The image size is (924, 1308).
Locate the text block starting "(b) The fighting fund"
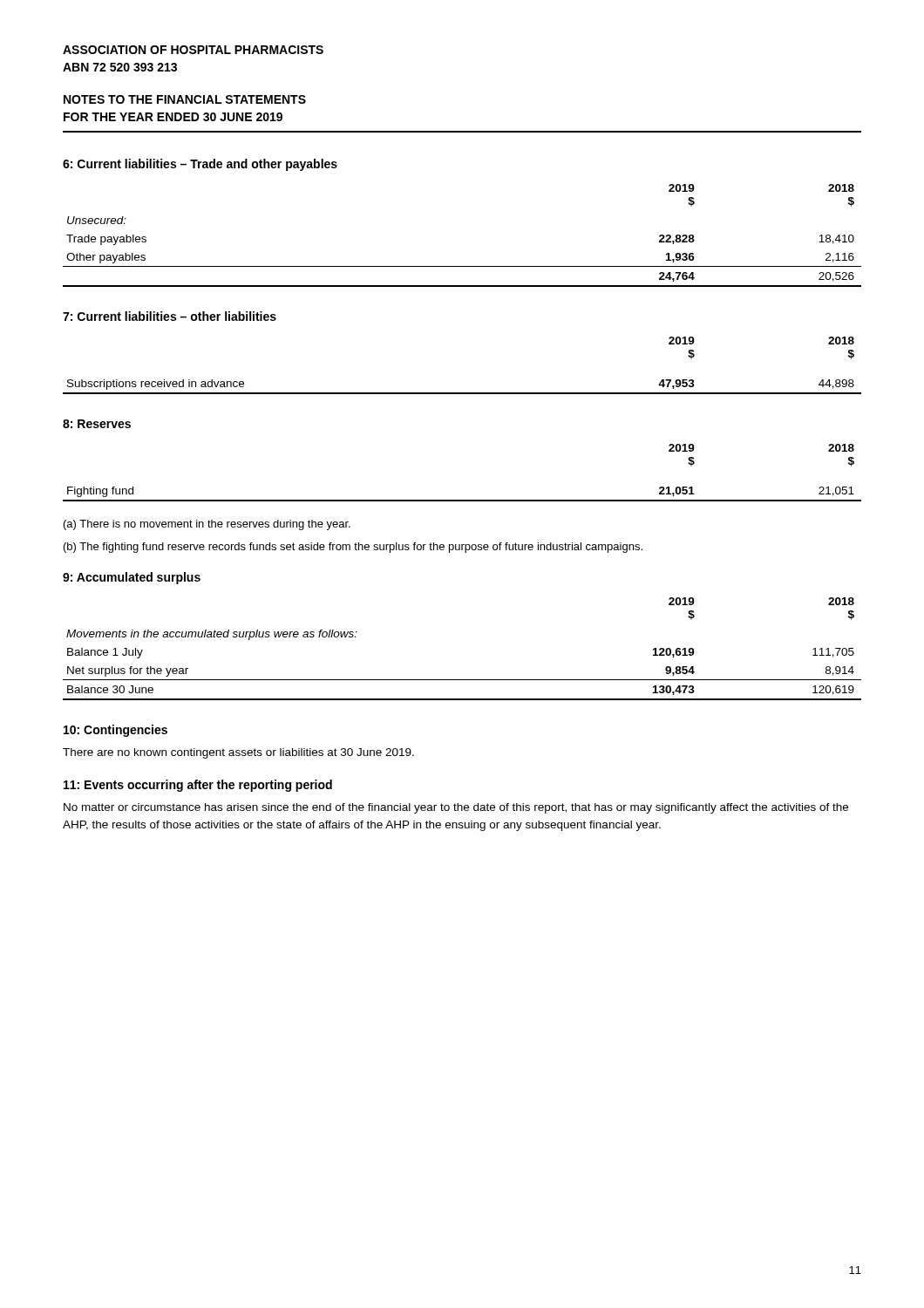coord(462,546)
